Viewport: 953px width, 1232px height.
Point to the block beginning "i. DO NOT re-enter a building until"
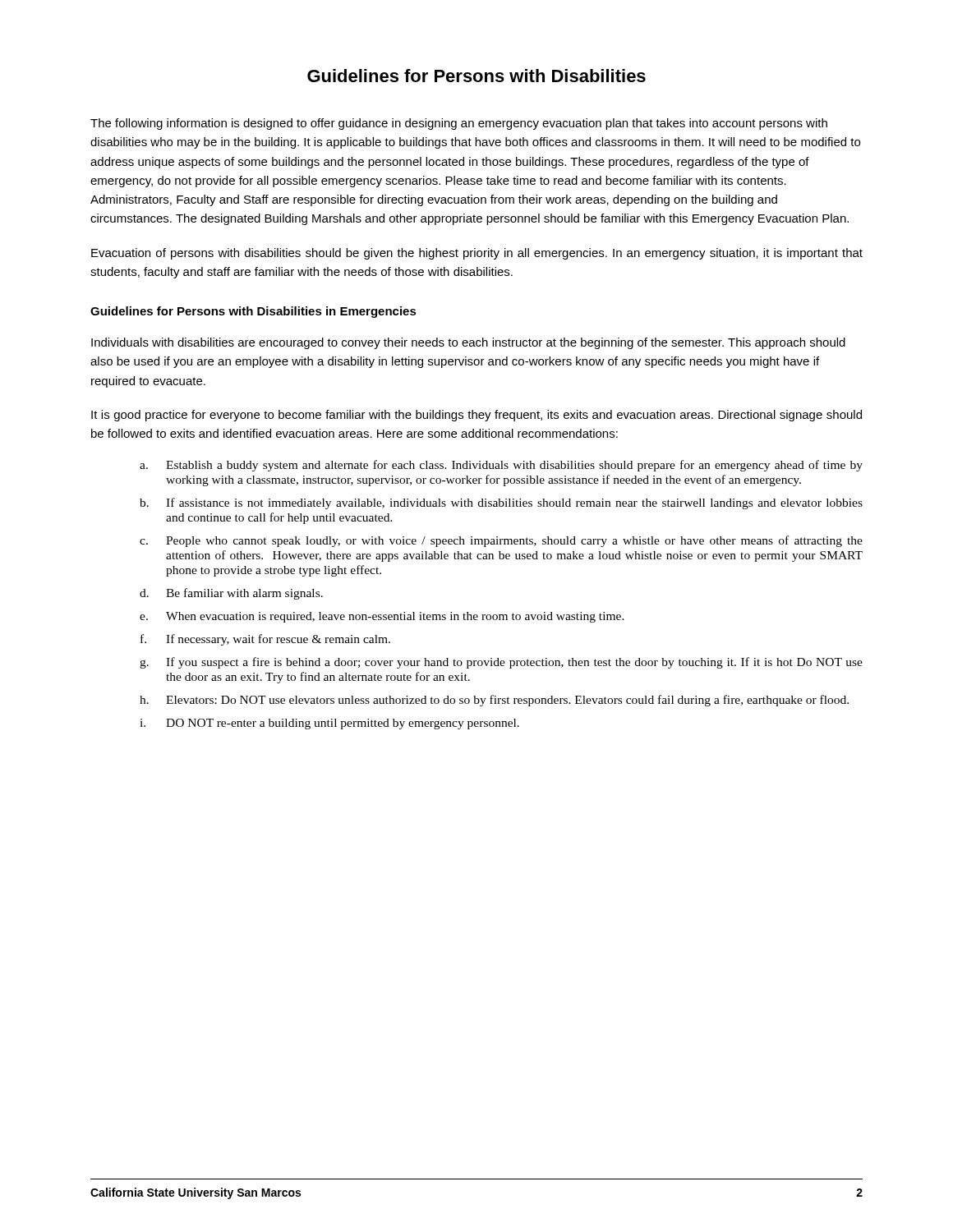[501, 723]
